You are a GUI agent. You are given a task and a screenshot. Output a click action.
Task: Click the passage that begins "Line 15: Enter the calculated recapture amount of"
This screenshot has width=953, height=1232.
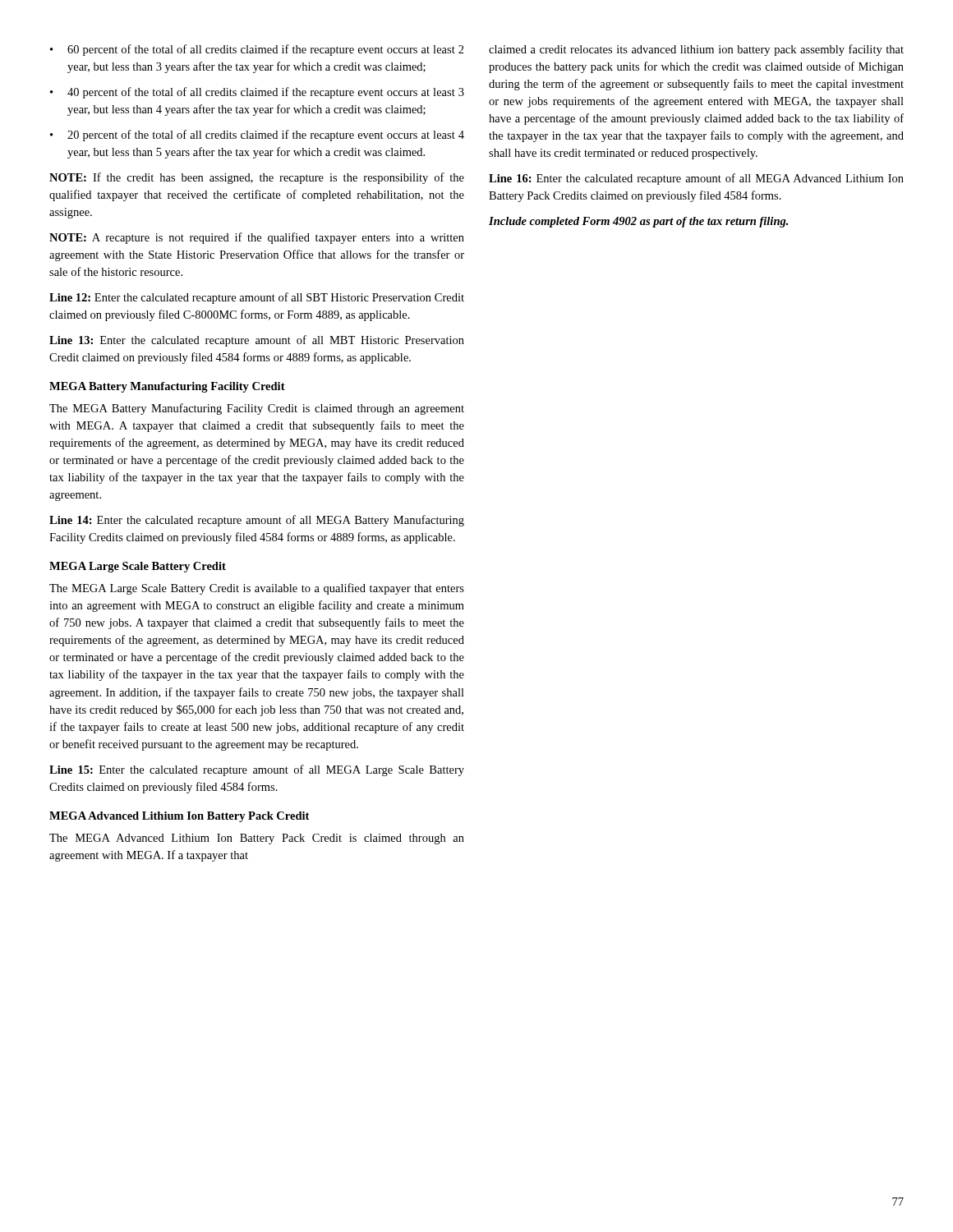click(x=257, y=778)
